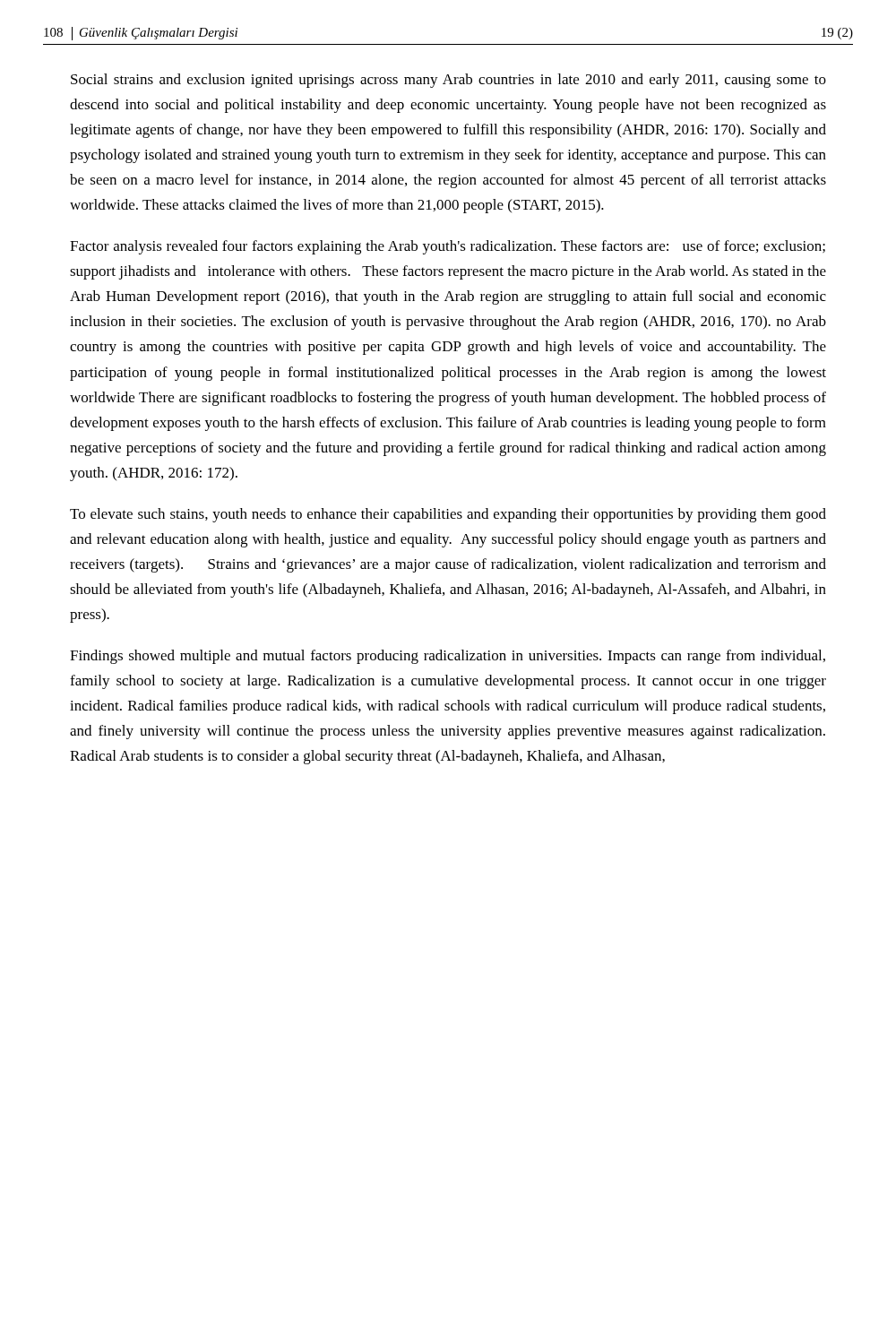
Task: Locate the element starting "Social strains and"
Action: click(448, 142)
